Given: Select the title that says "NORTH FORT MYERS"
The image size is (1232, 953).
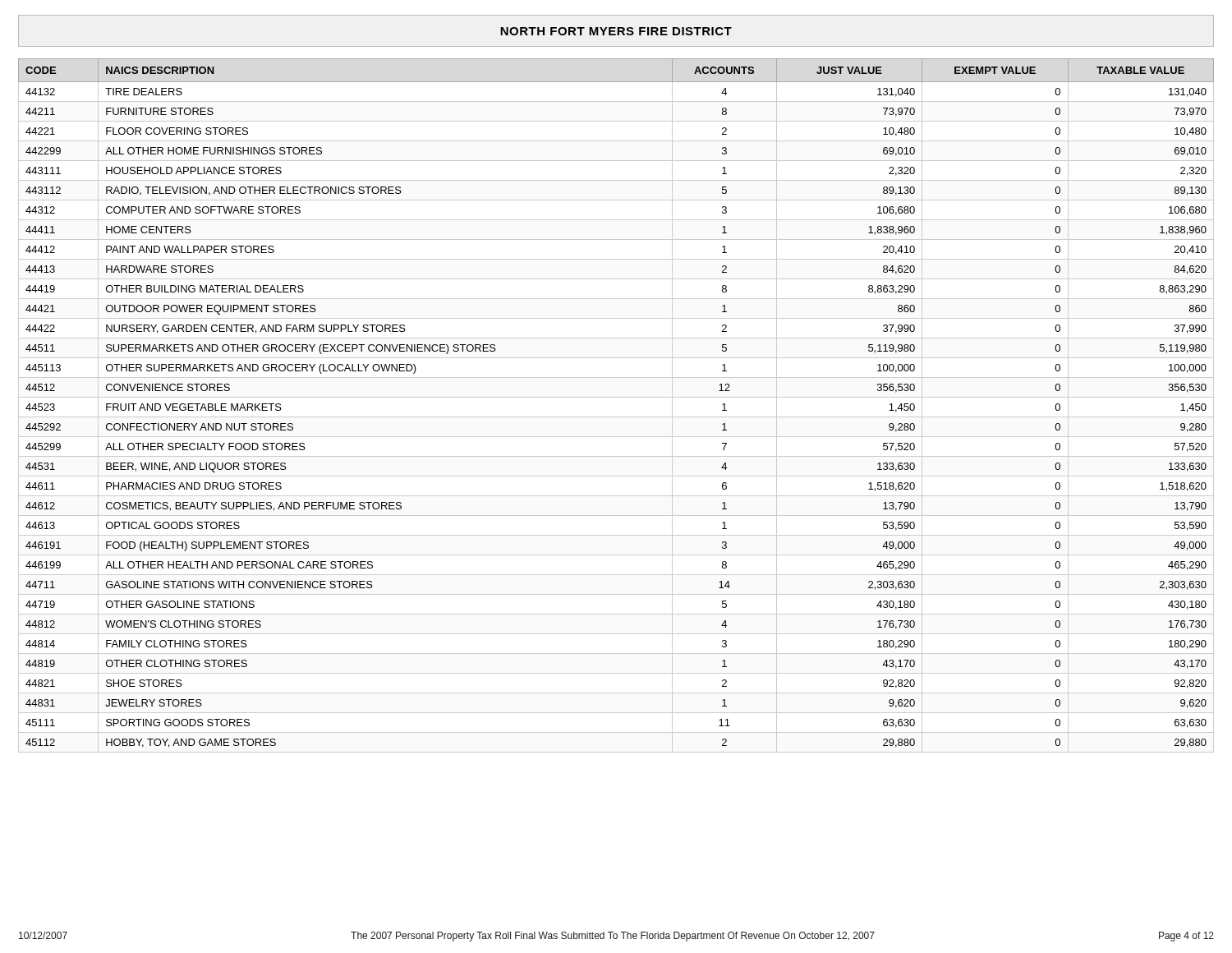Looking at the screenshot, I should [x=616, y=31].
